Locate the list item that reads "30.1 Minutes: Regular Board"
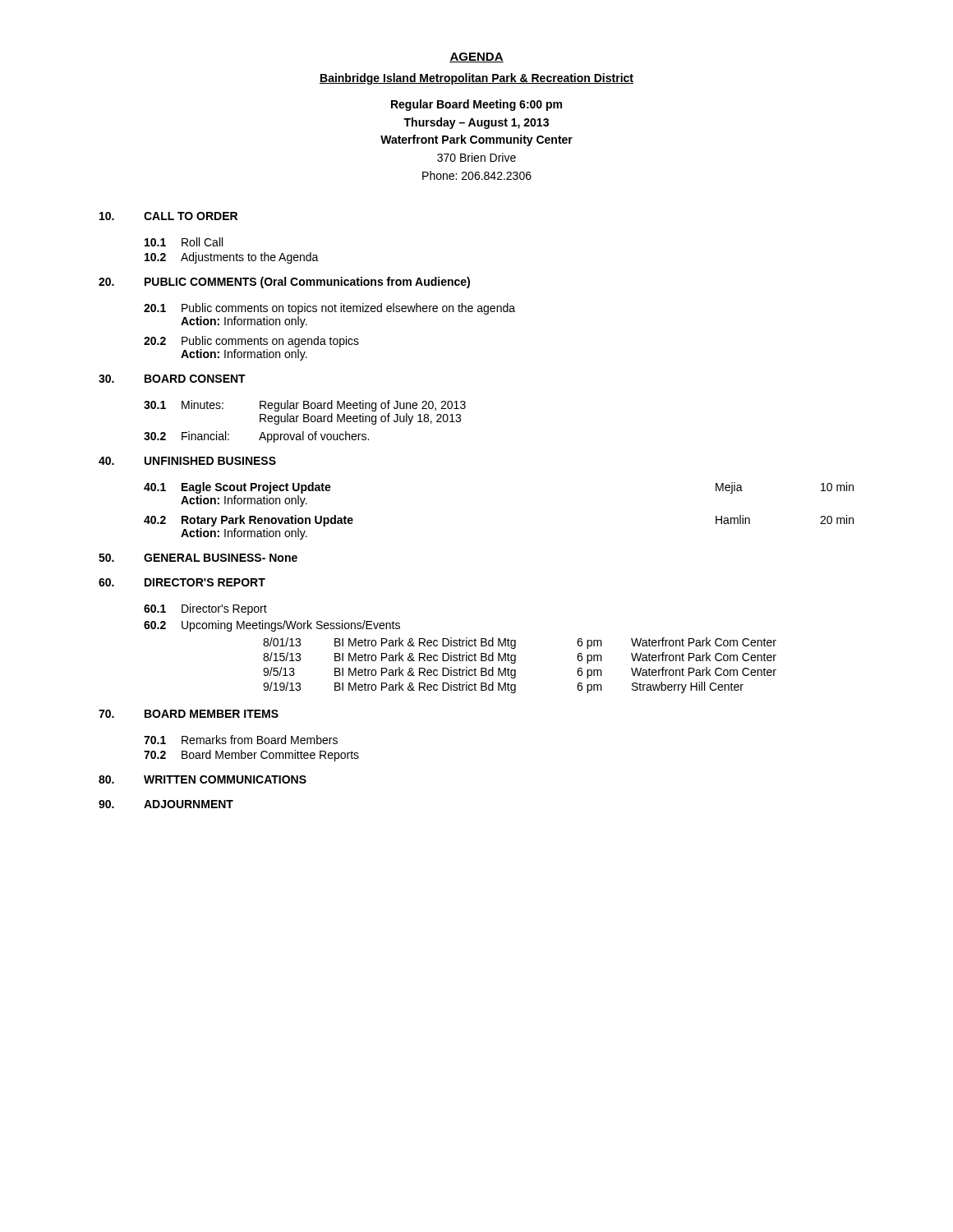 point(305,406)
